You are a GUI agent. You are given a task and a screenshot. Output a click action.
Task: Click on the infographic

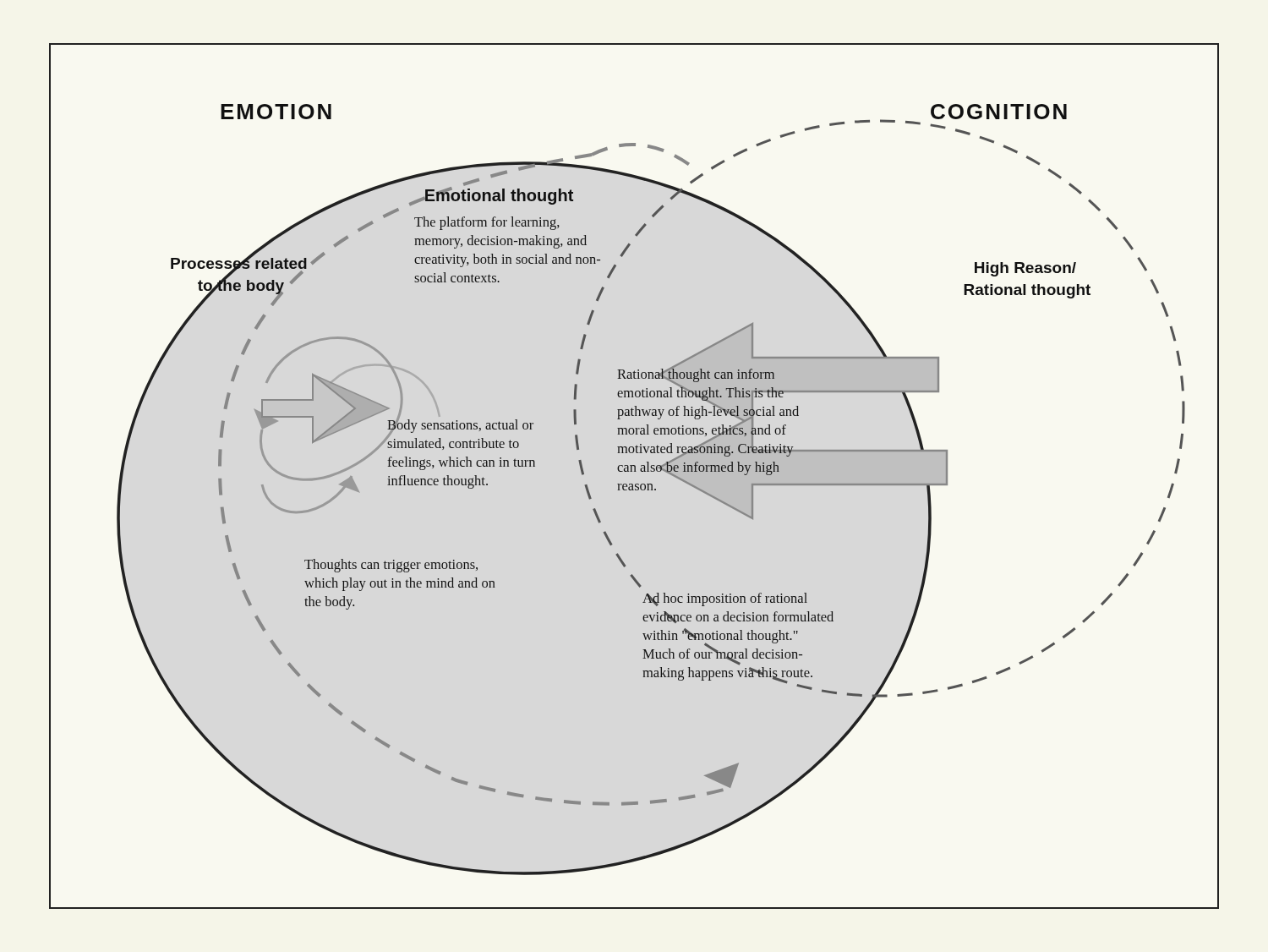click(634, 476)
